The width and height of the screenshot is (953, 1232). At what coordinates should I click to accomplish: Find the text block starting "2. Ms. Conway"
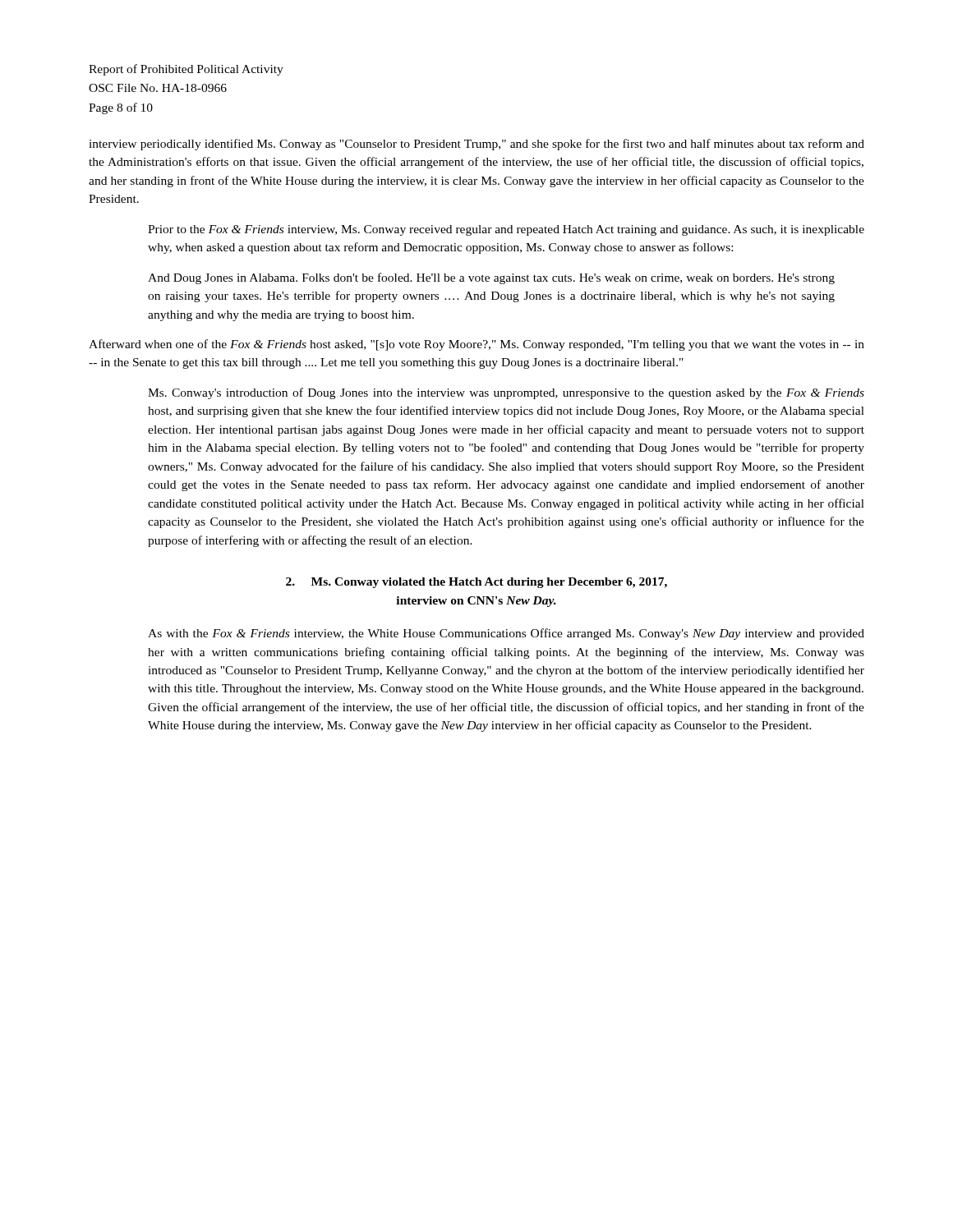tap(476, 591)
